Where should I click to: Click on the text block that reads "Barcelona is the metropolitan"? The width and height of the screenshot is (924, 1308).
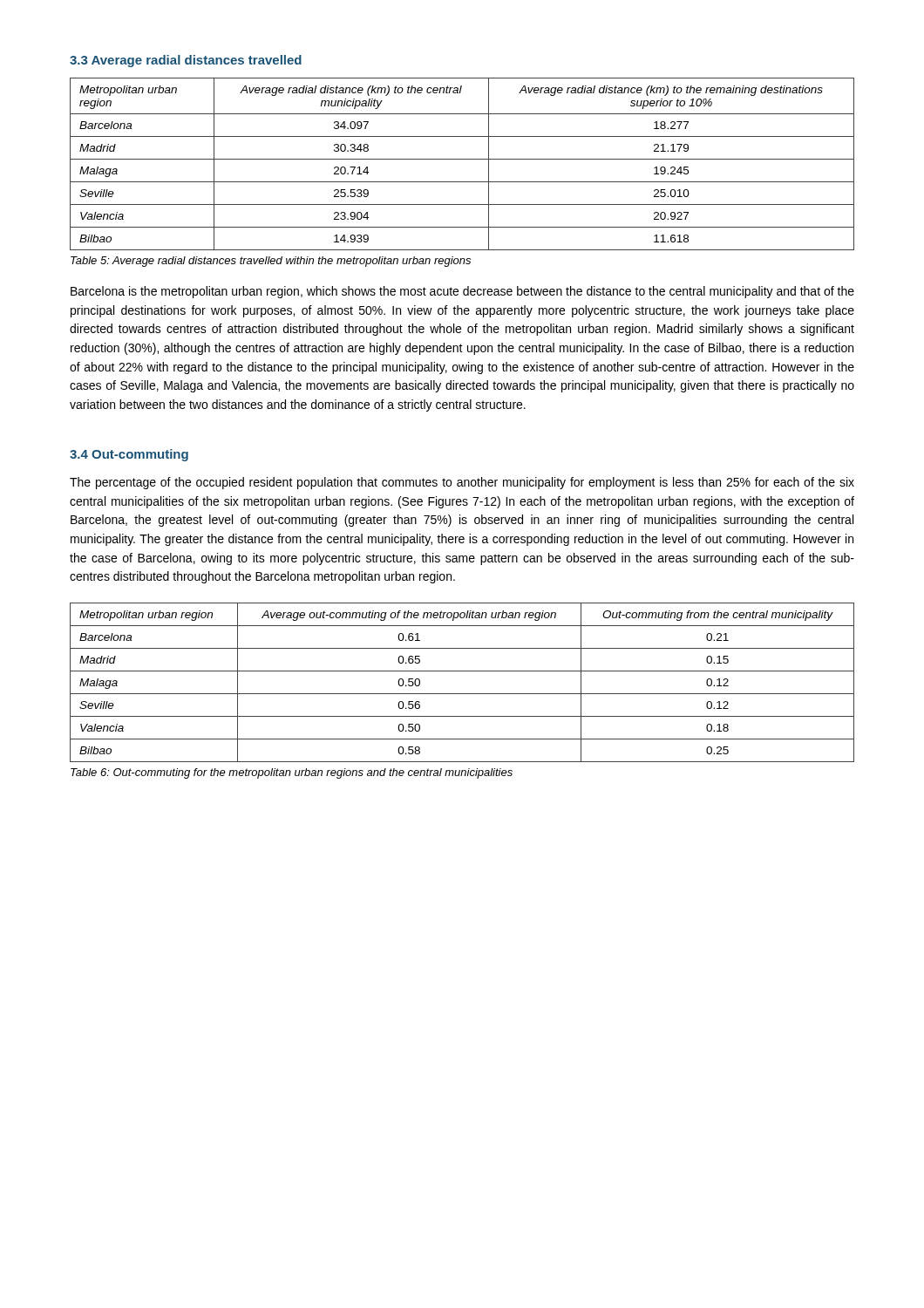(x=462, y=349)
